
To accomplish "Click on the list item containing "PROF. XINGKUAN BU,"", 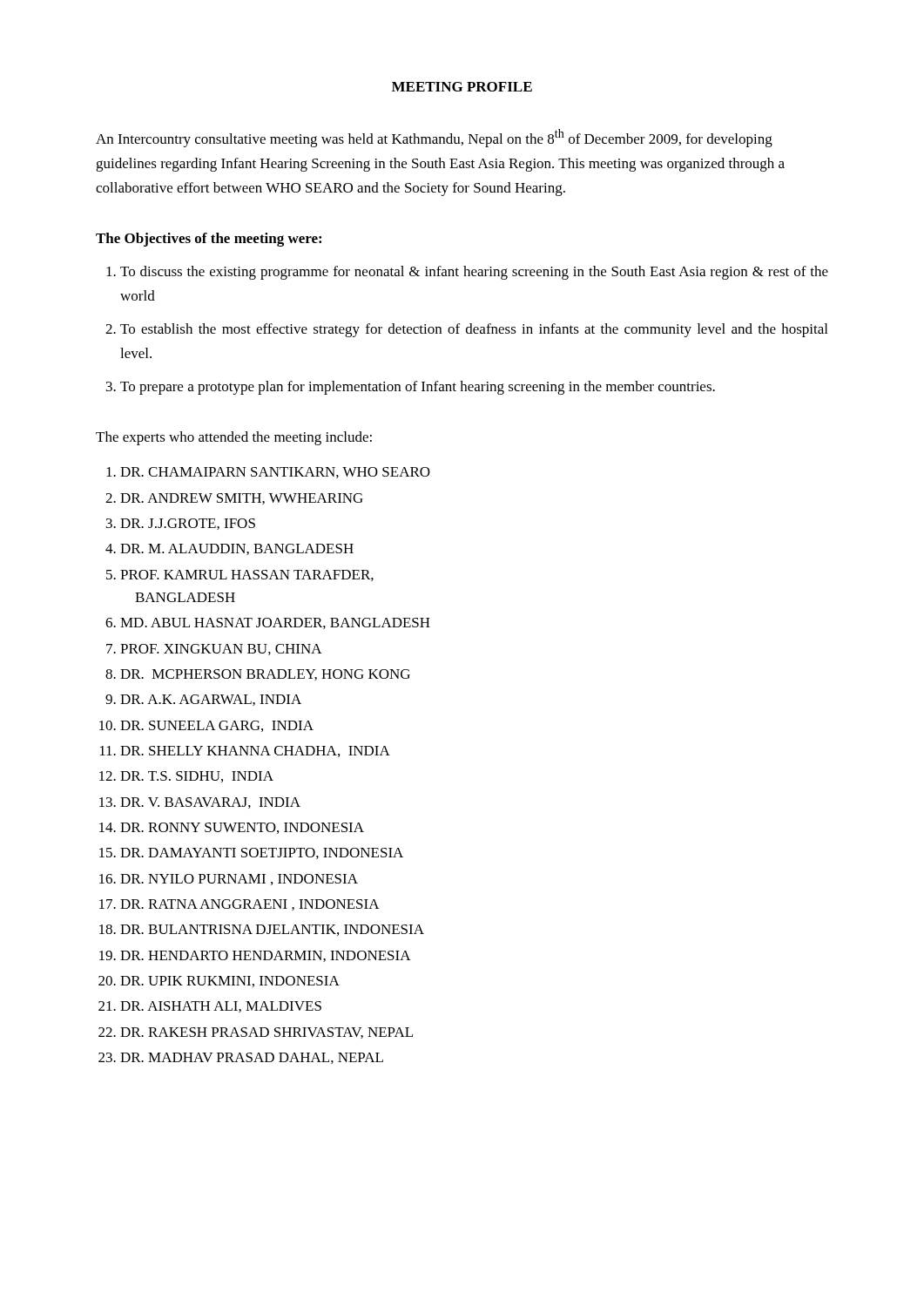I will tap(221, 648).
